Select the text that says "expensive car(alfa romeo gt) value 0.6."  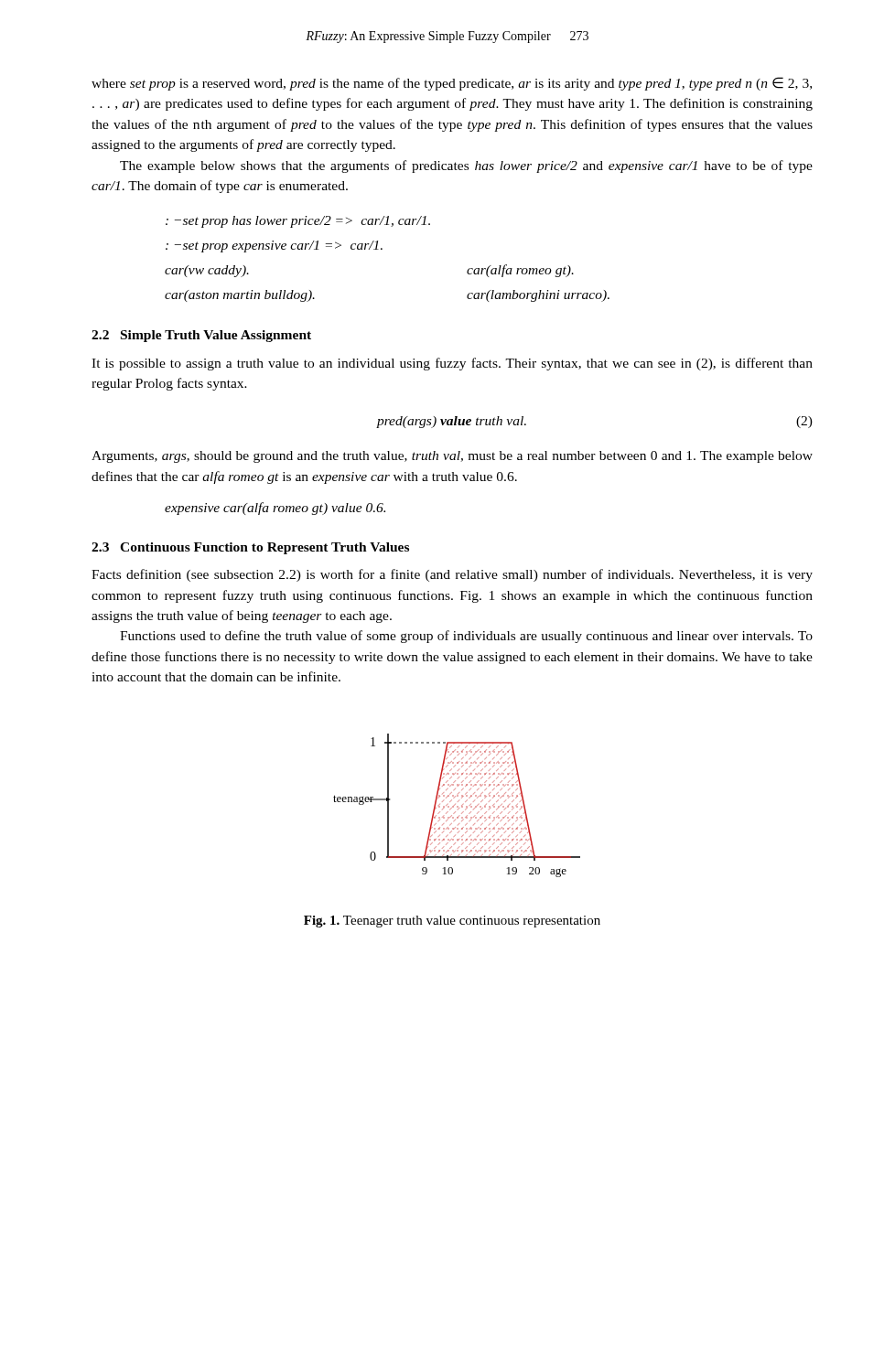pos(276,507)
